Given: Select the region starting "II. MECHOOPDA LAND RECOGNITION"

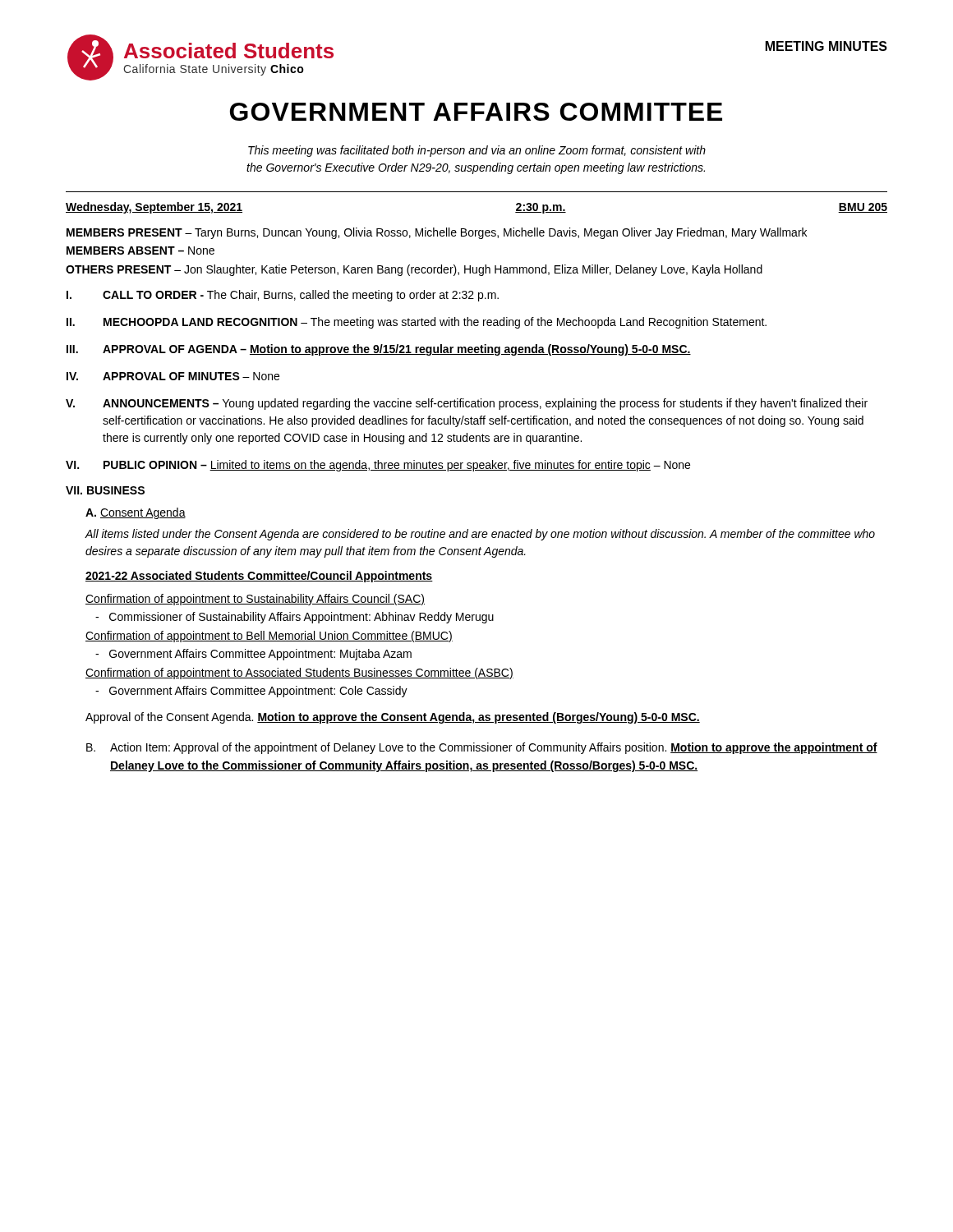Looking at the screenshot, I should [x=476, y=323].
